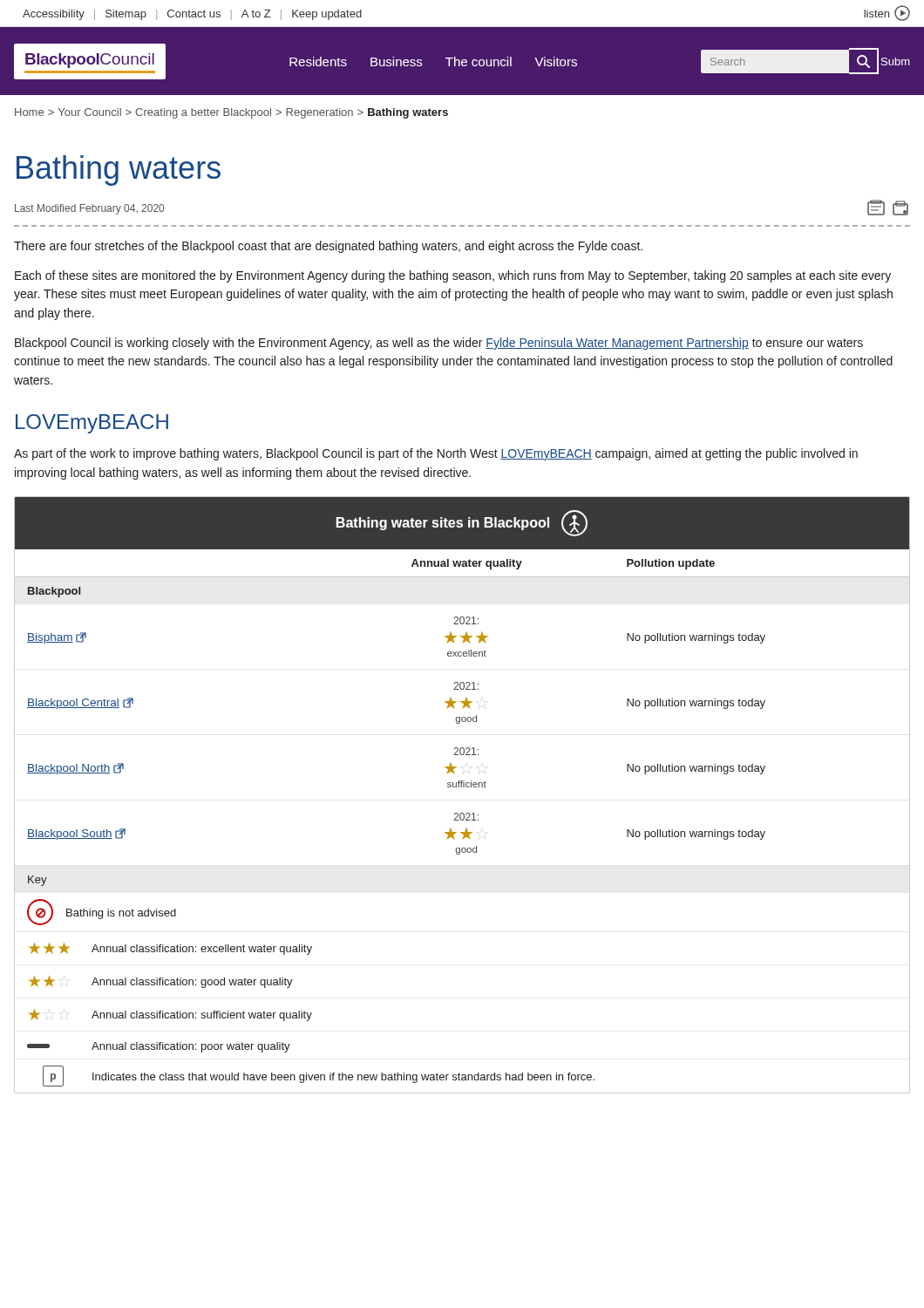The height and width of the screenshot is (1308, 924).
Task: Click on the text block that says "As part of the work to"
Action: click(436, 463)
